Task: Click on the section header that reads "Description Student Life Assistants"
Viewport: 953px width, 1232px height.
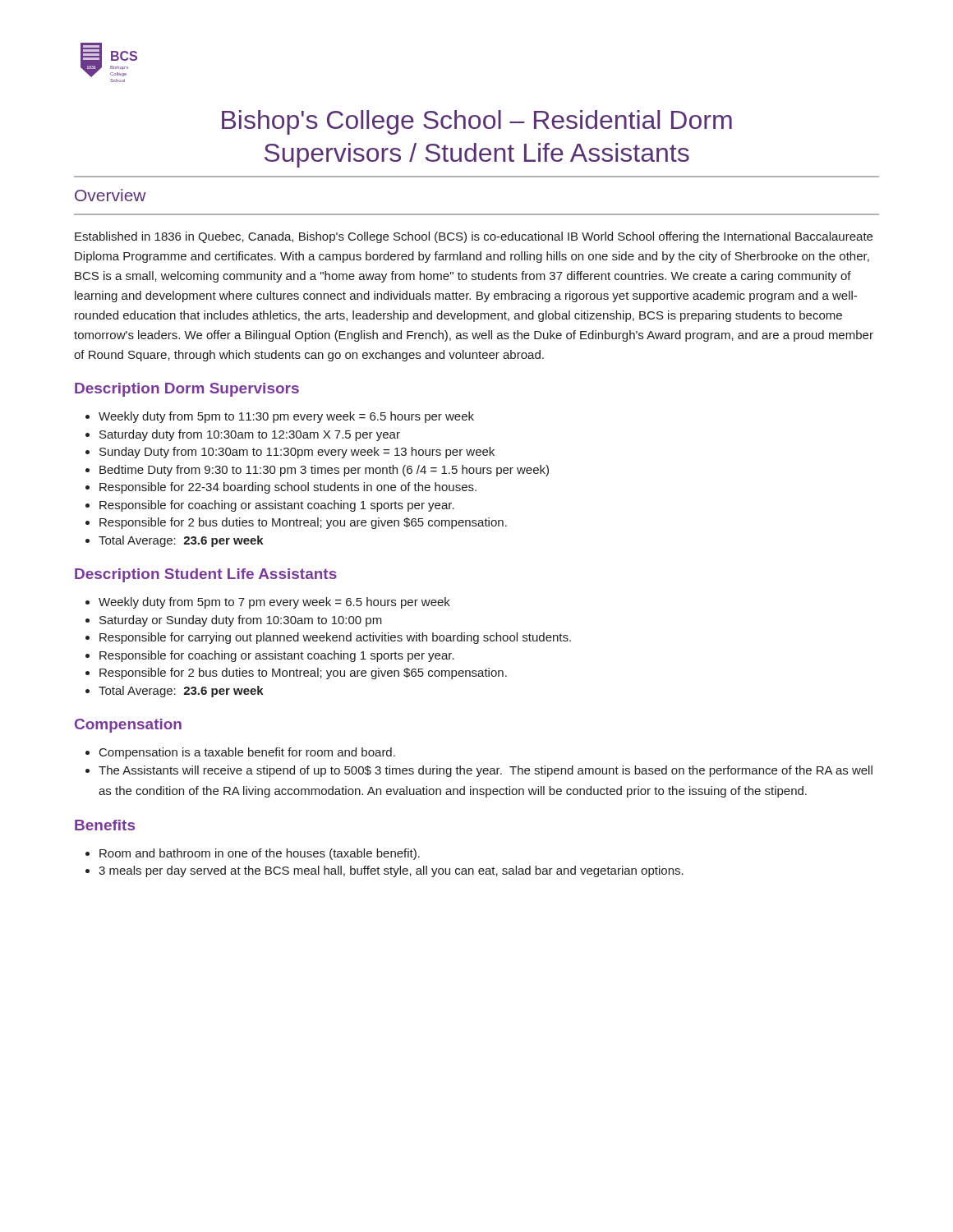Action: click(x=206, y=574)
